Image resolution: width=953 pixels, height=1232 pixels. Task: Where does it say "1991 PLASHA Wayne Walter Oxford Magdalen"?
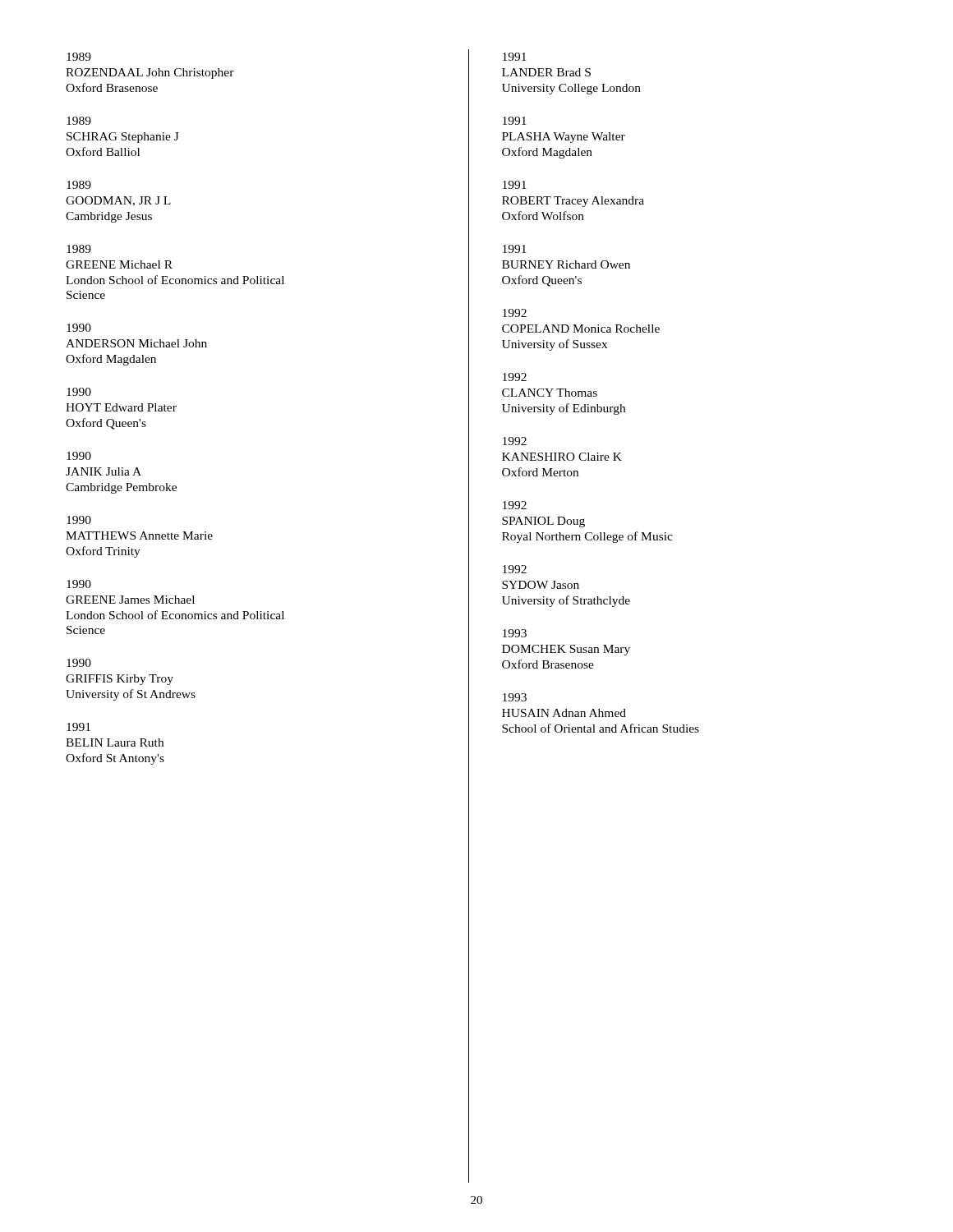[515, 121]
